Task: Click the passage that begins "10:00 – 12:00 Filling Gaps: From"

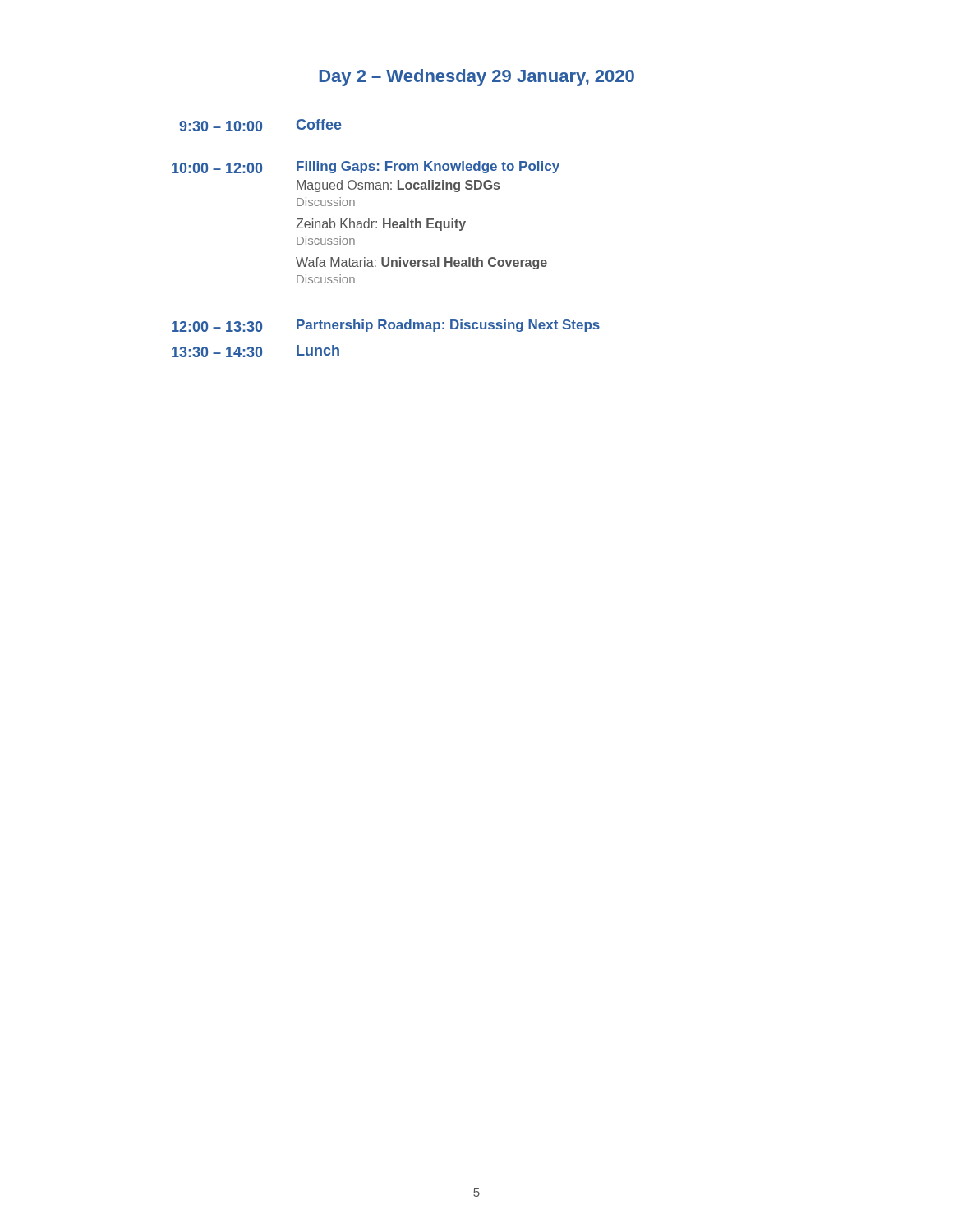Action: tap(476, 226)
